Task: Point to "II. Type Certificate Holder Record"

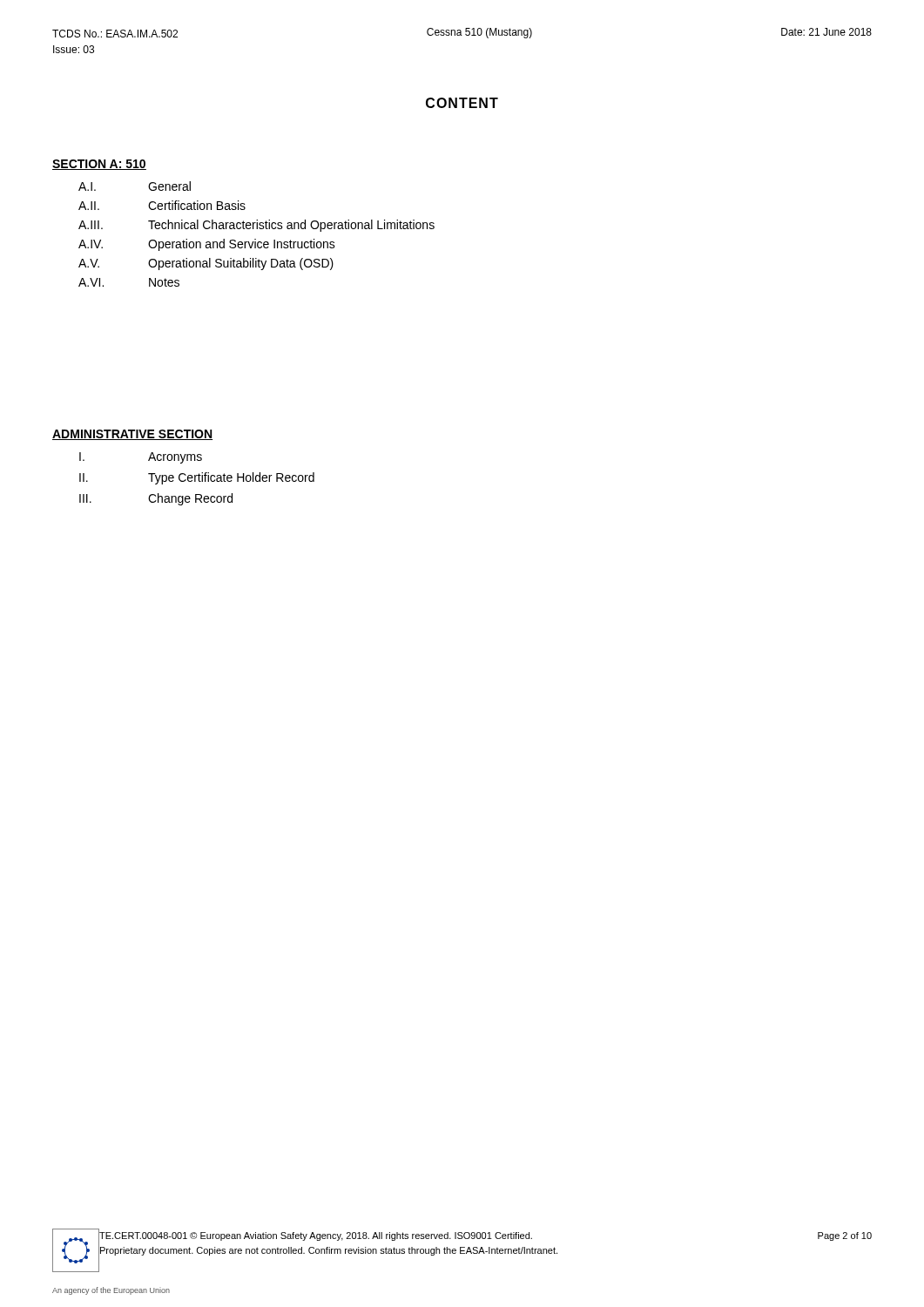Action: tap(197, 478)
